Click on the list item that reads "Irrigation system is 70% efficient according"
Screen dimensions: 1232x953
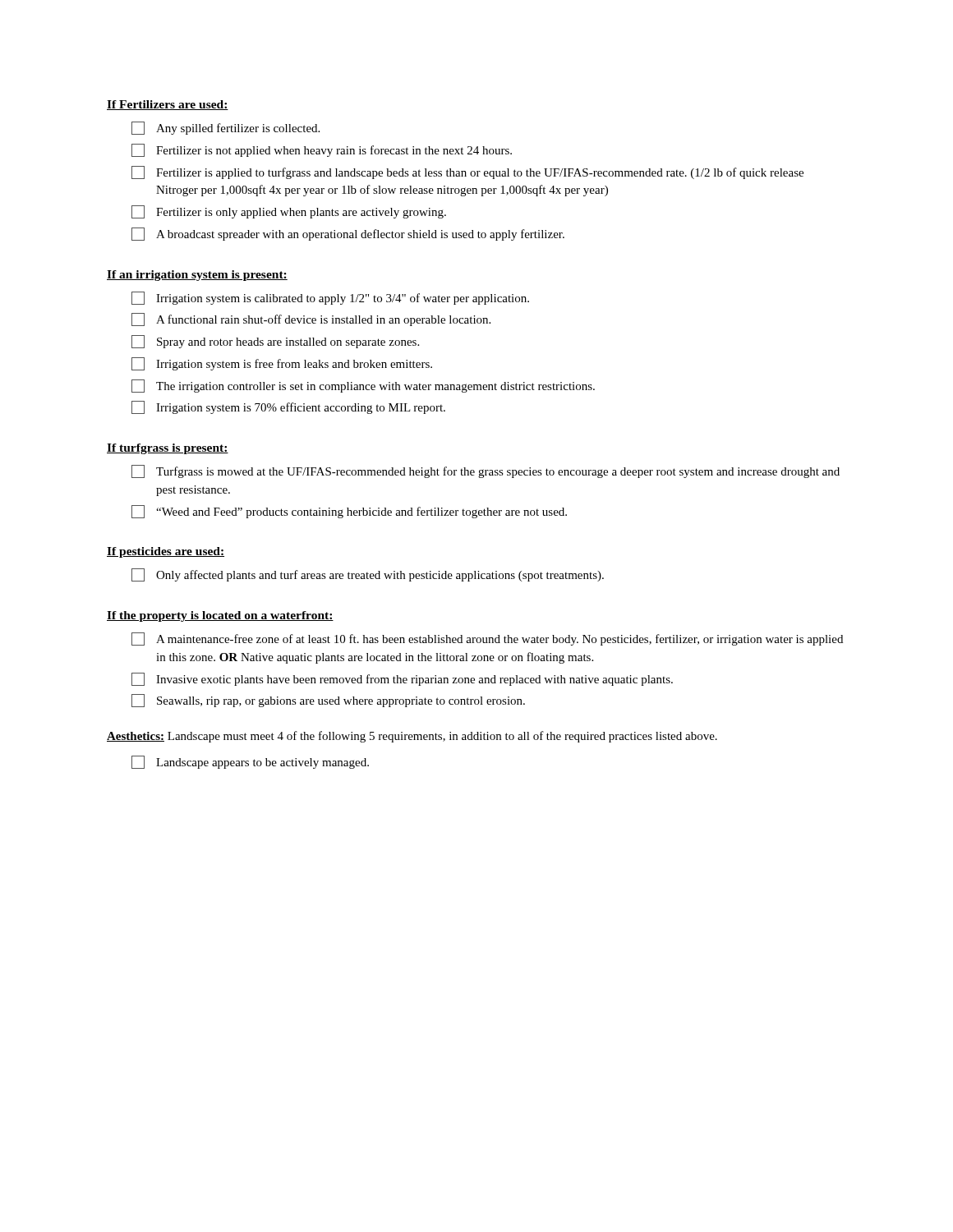pos(288,407)
